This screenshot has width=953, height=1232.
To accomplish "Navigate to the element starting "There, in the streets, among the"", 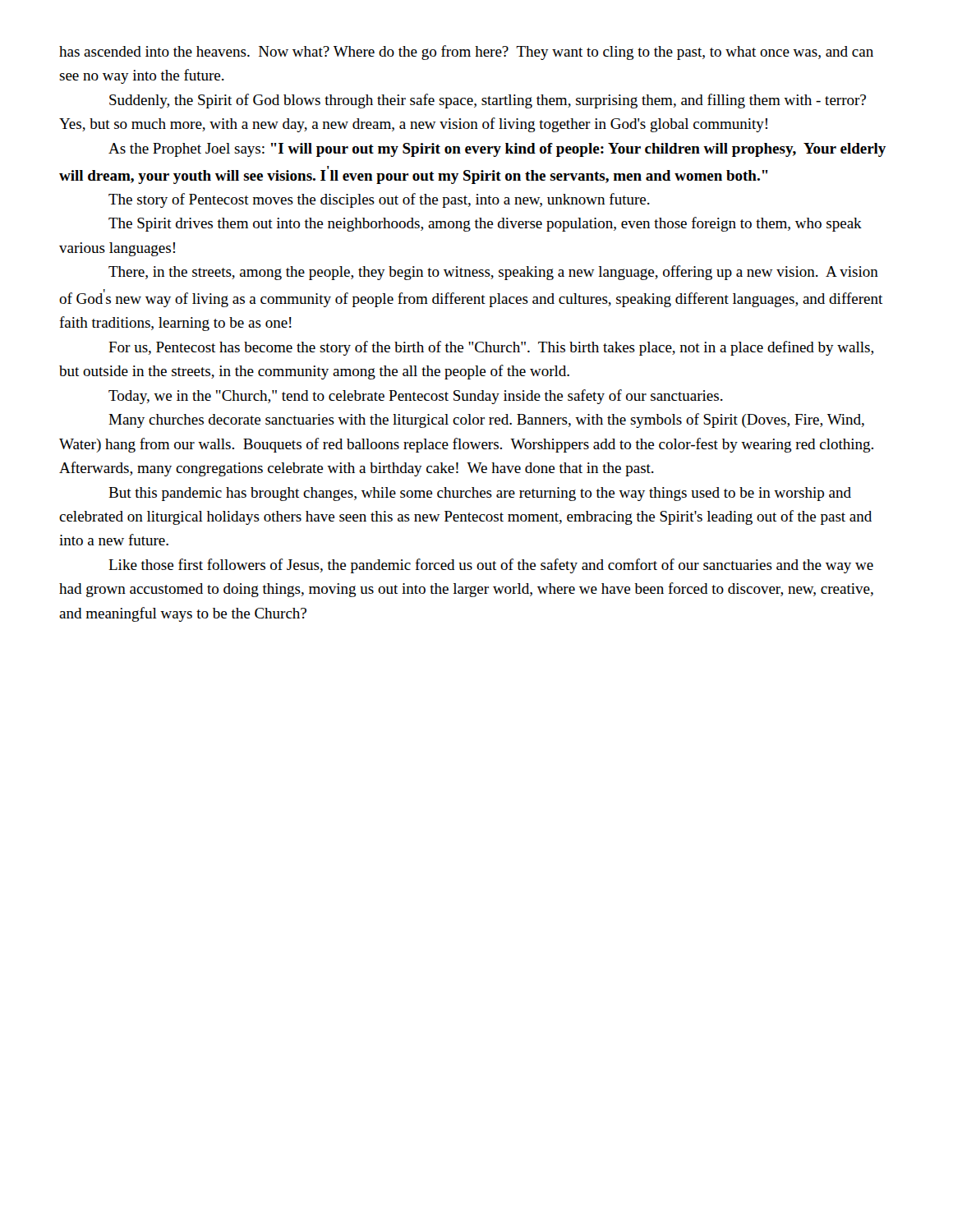I will coord(476,297).
